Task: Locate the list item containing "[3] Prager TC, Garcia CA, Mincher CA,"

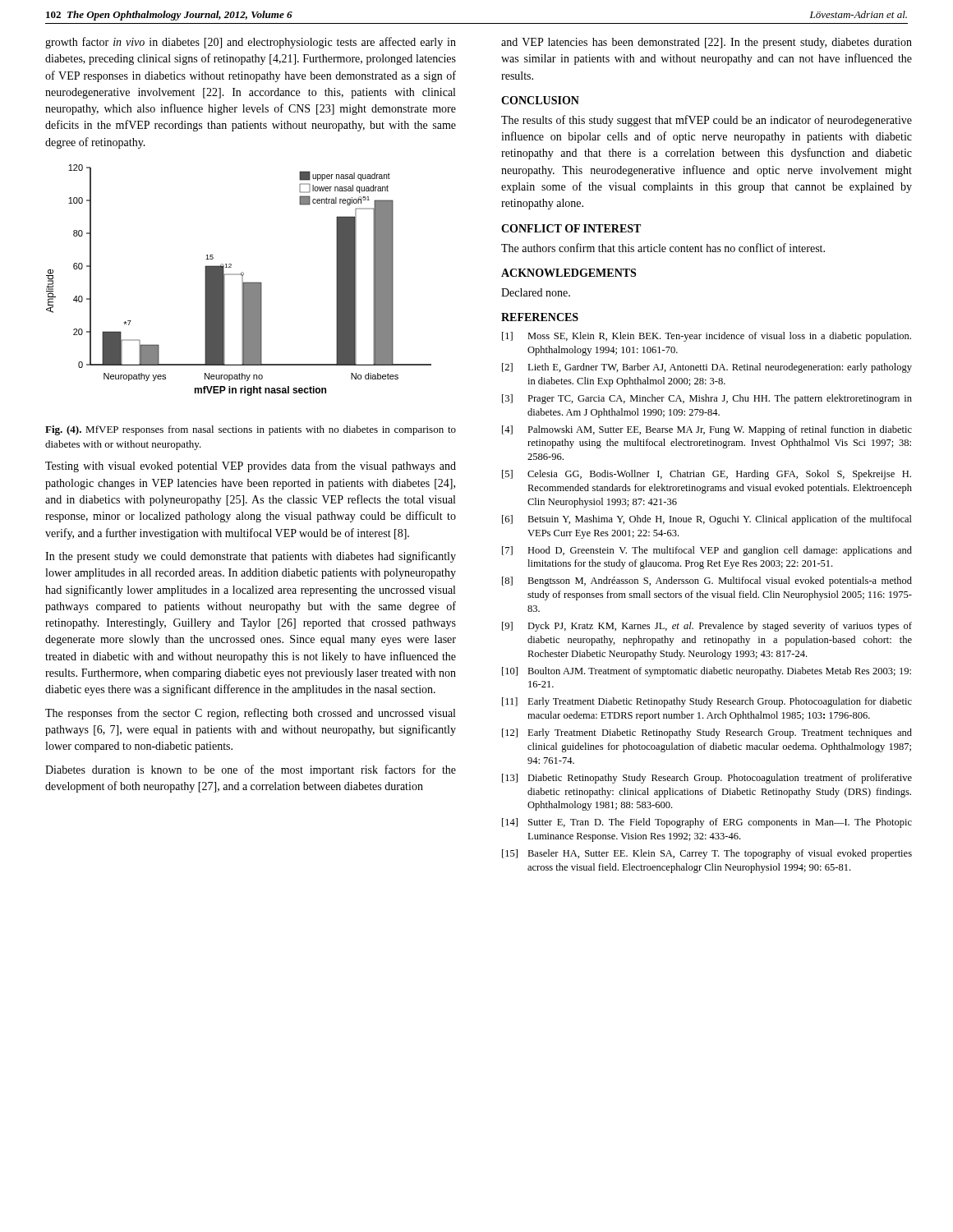Action: pyautogui.click(x=707, y=405)
